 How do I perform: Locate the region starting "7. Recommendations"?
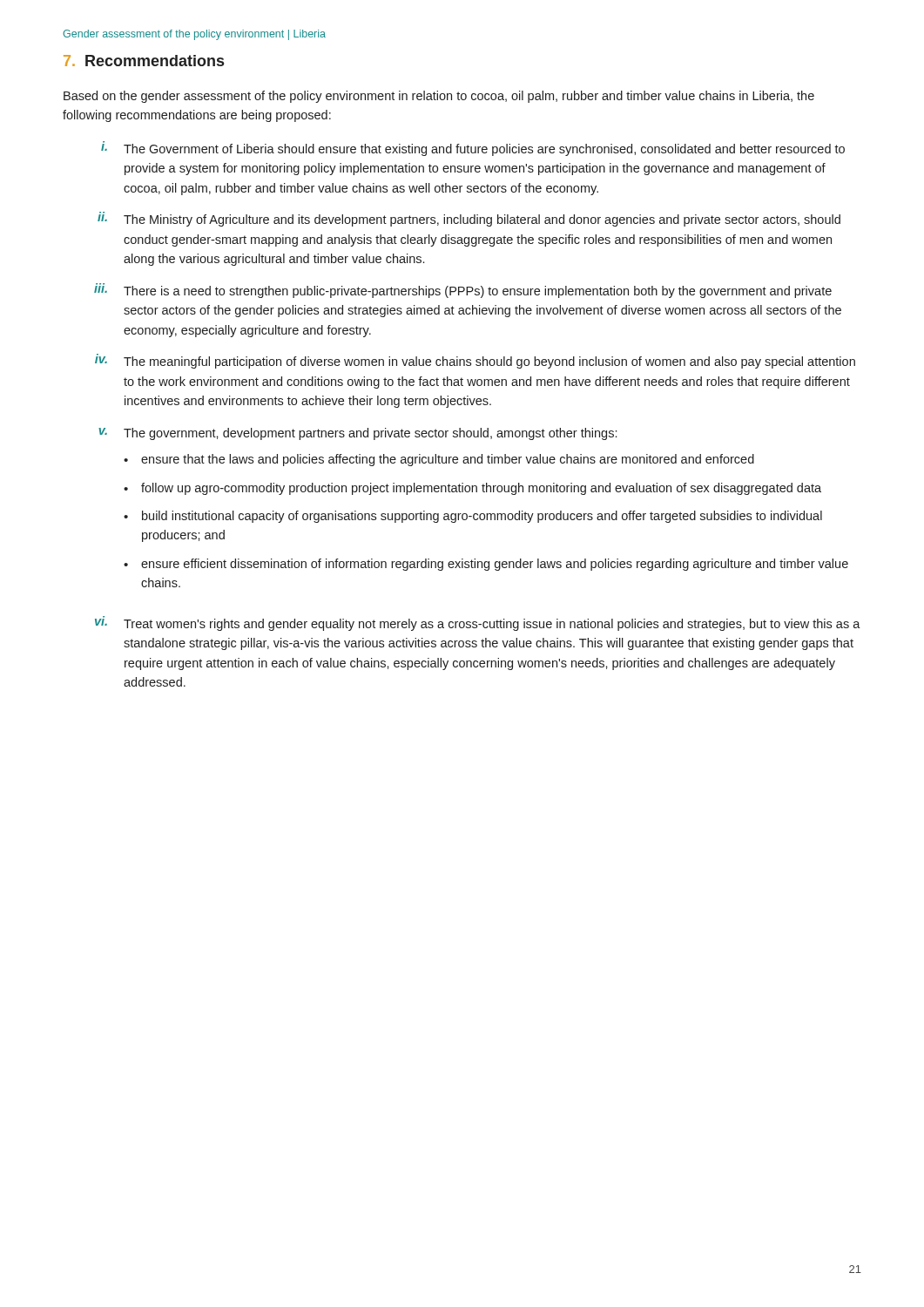click(x=144, y=61)
